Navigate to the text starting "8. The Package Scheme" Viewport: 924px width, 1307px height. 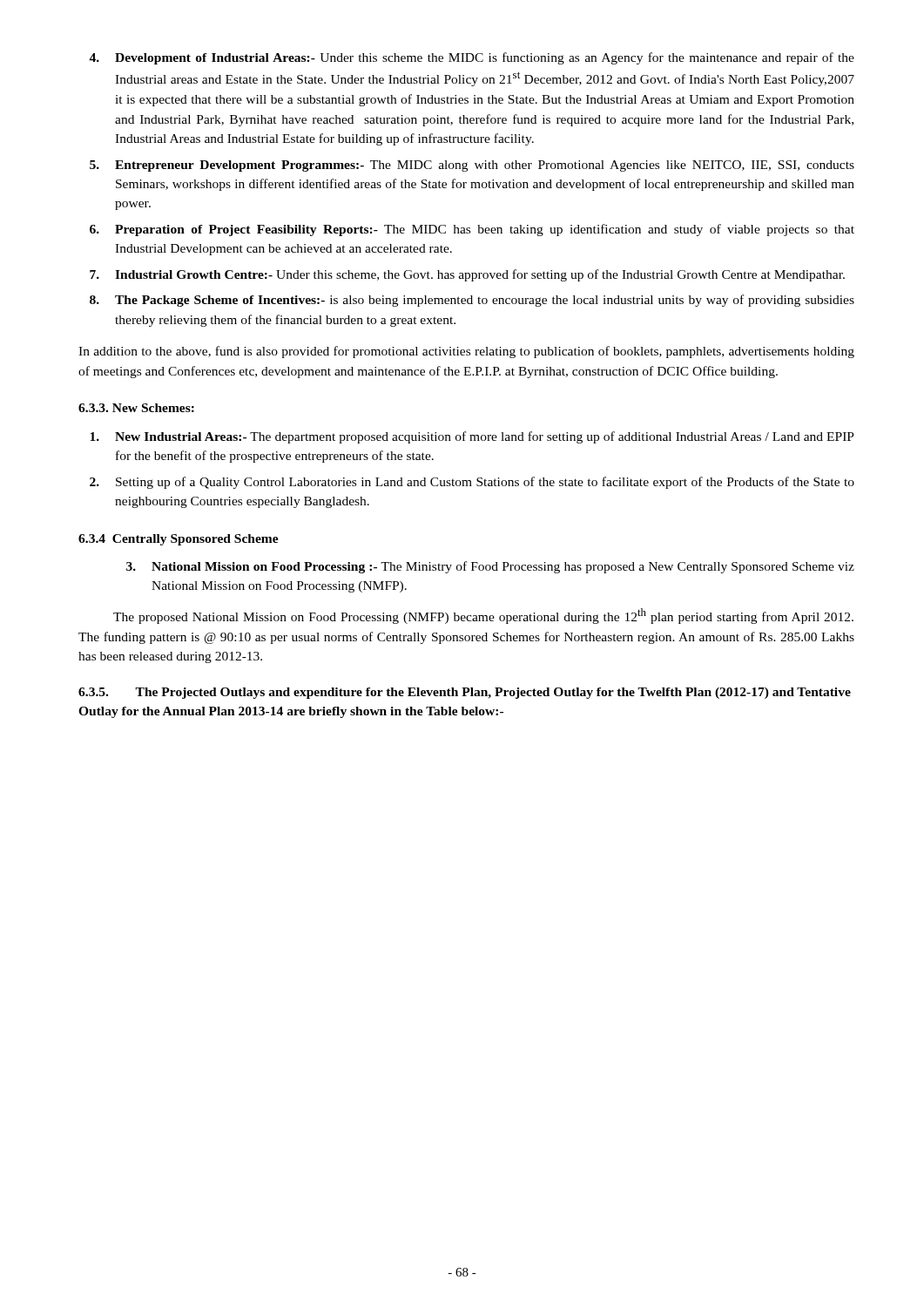click(x=466, y=310)
